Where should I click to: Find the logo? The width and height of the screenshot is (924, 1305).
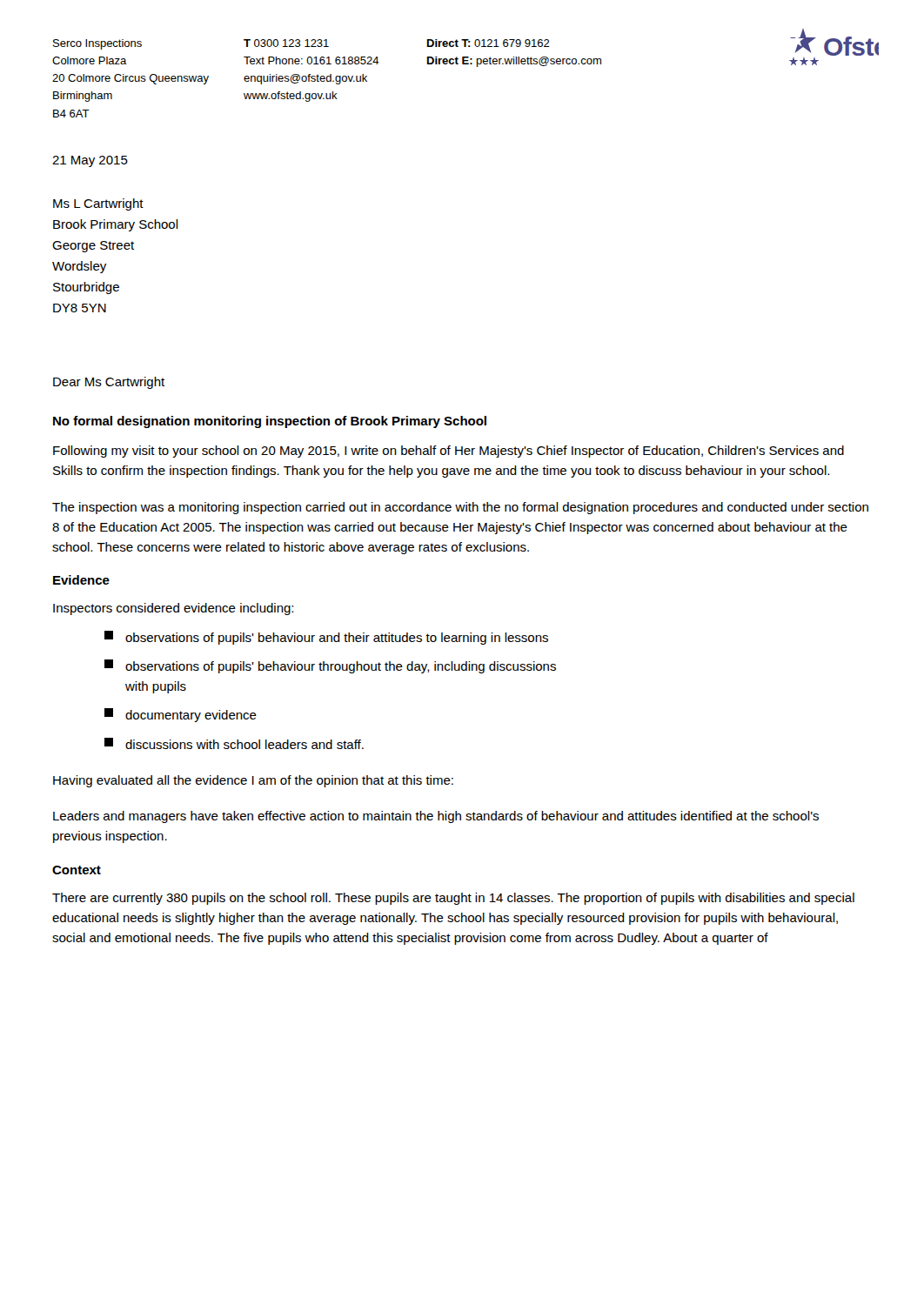coord(832,60)
